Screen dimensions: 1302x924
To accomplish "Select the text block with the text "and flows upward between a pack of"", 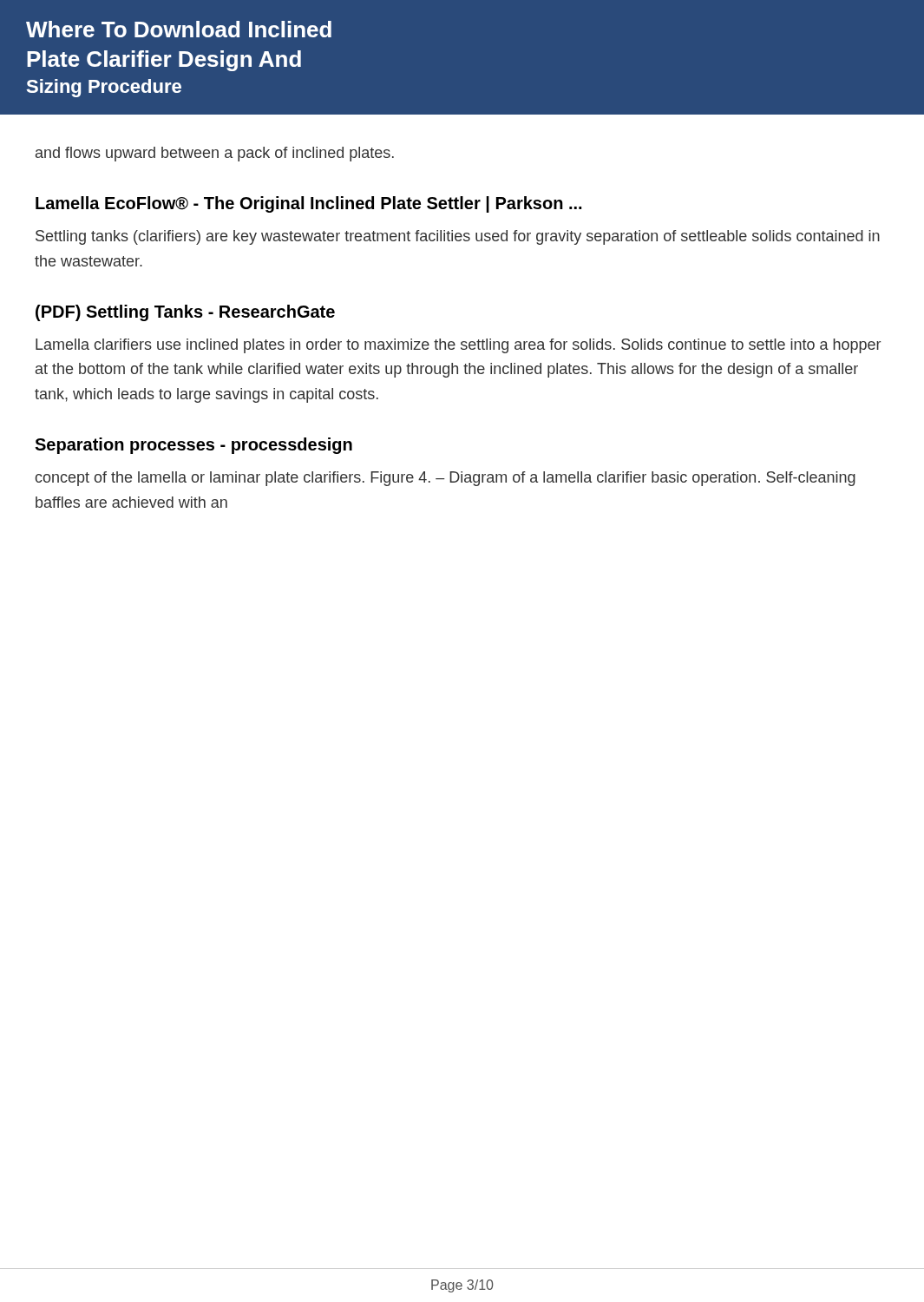I will pos(215,153).
